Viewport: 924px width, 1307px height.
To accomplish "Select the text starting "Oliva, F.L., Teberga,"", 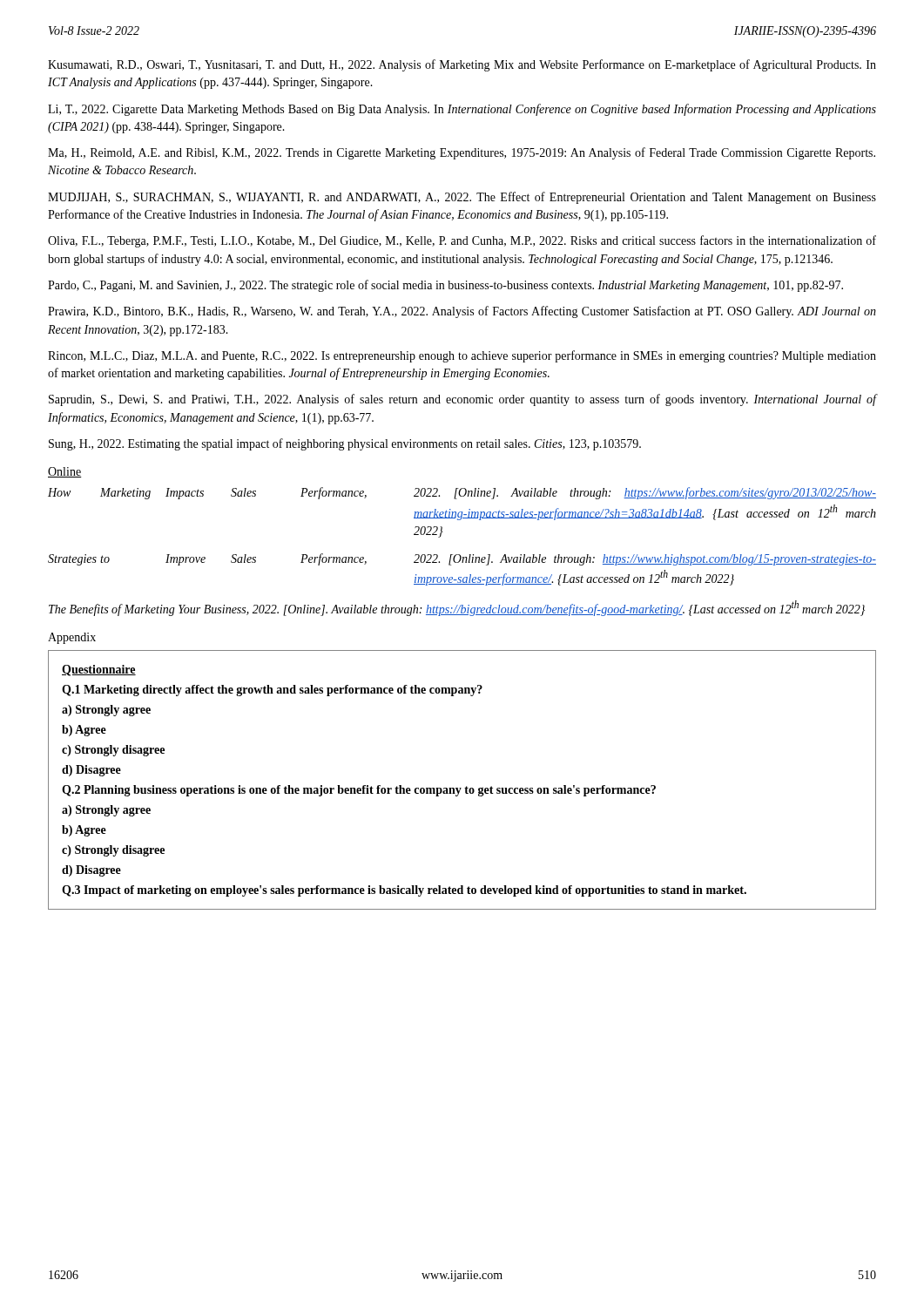I will [x=462, y=250].
